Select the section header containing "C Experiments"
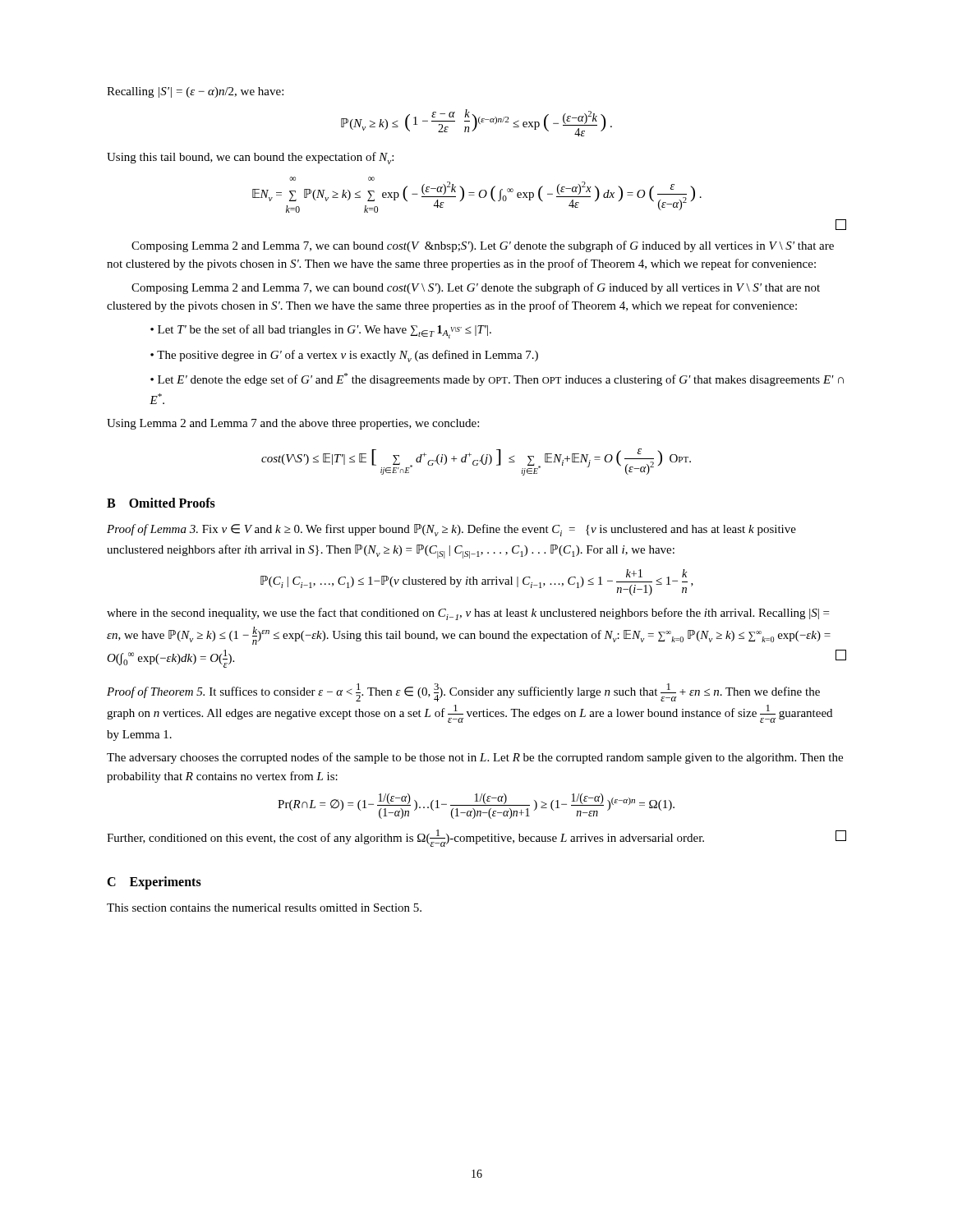The height and width of the screenshot is (1232, 953). (154, 882)
